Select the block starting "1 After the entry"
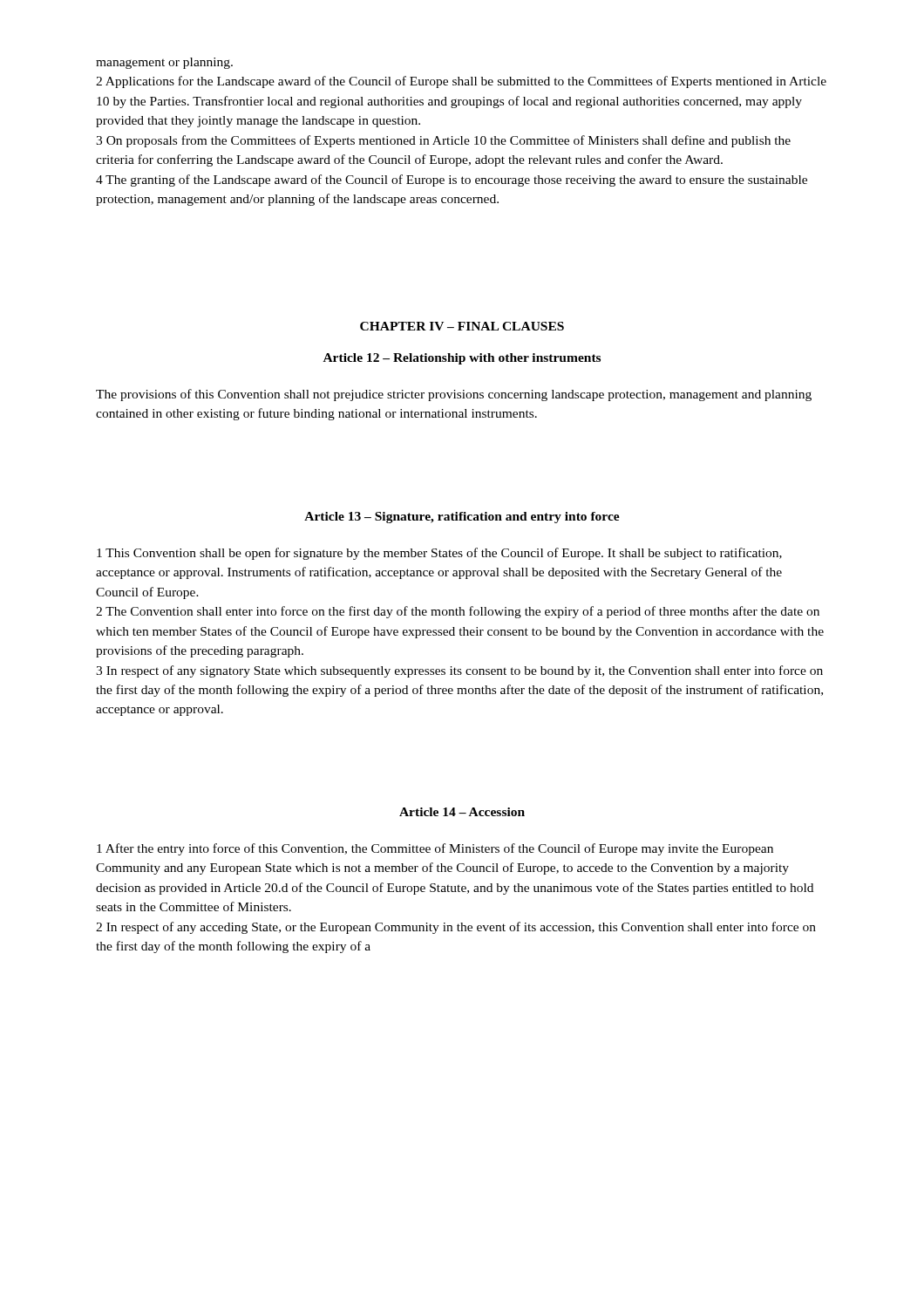 tap(456, 897)
